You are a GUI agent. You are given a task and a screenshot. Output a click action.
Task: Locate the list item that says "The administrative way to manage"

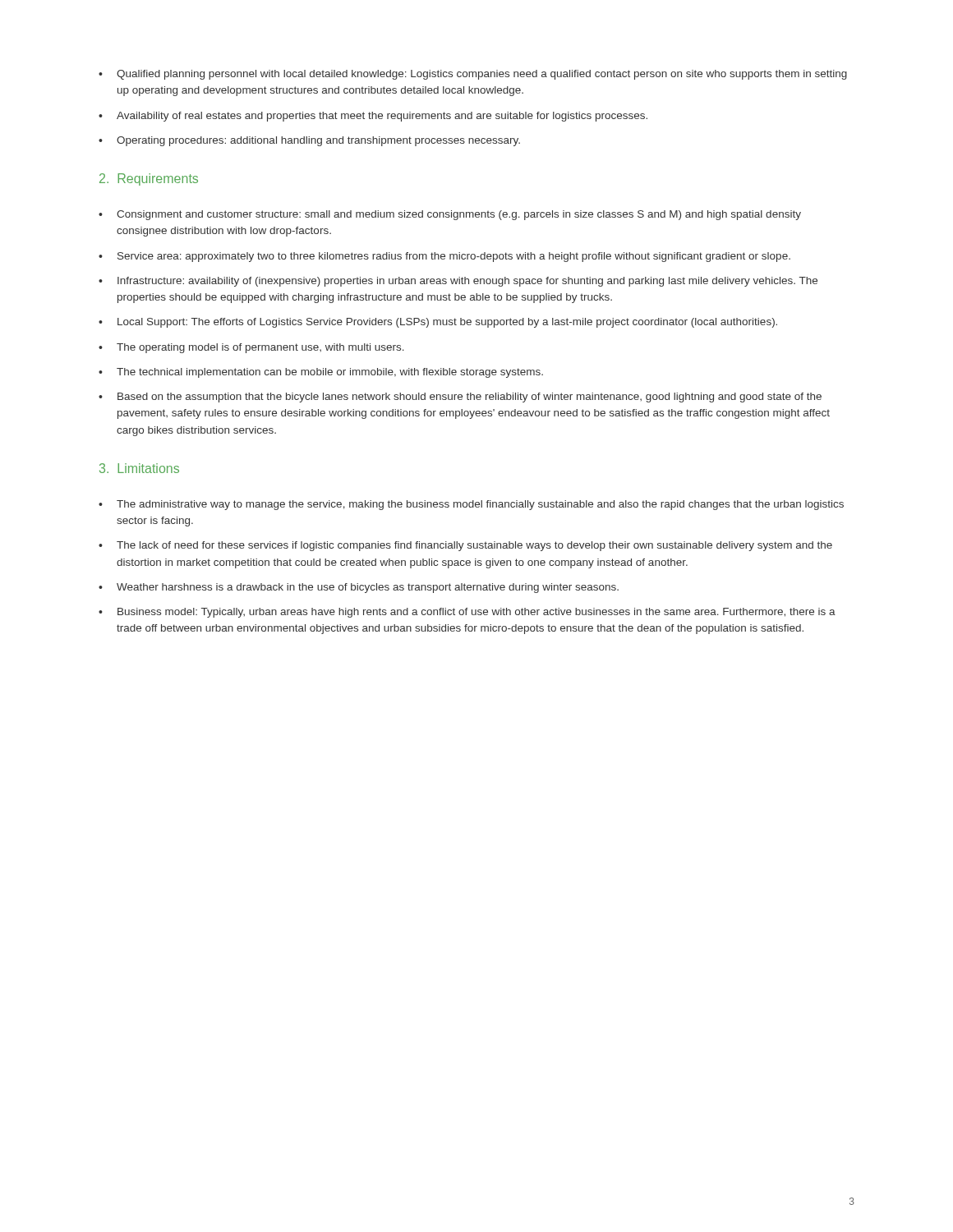pos(480,512)
